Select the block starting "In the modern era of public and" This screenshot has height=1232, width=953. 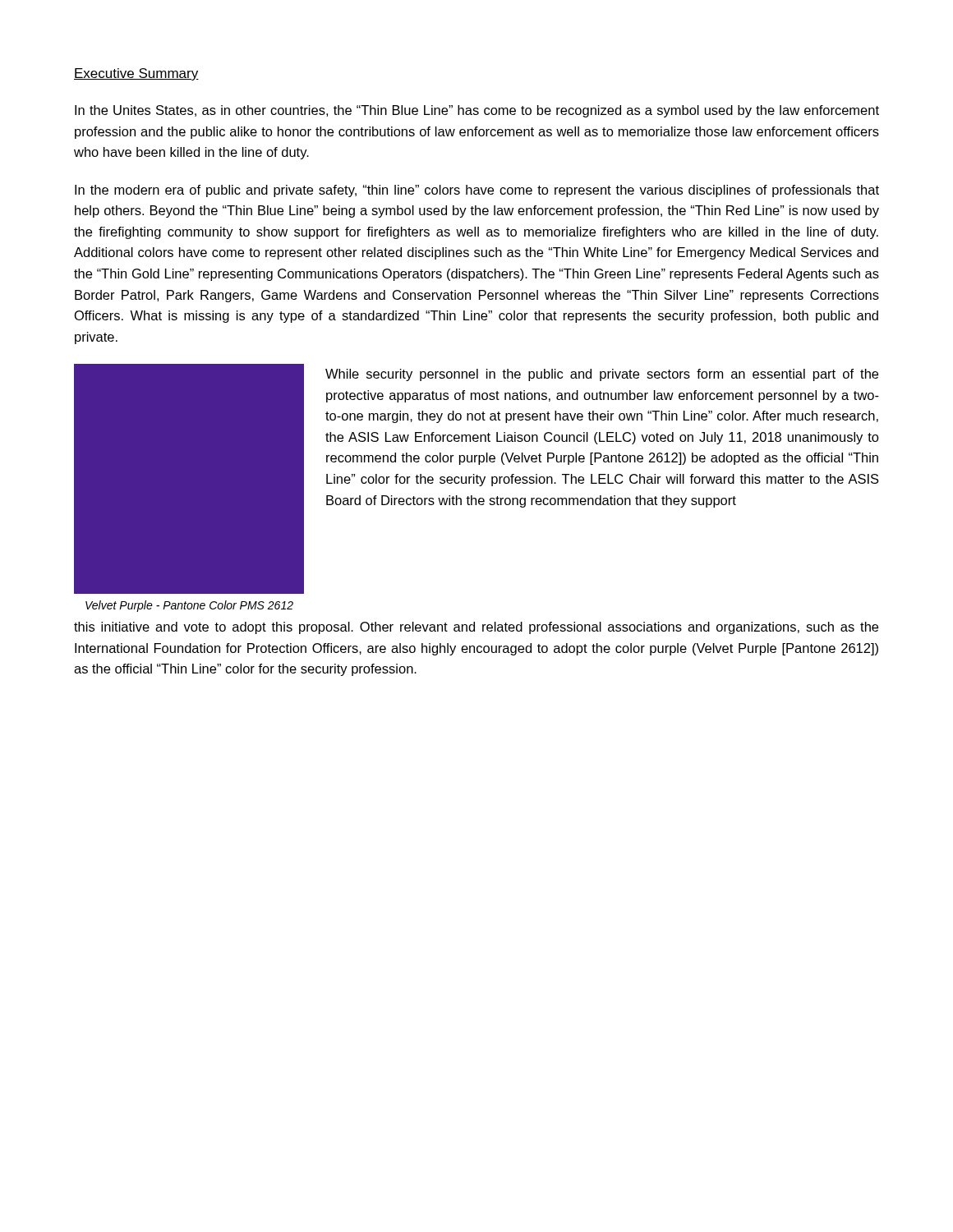[476, 263]
